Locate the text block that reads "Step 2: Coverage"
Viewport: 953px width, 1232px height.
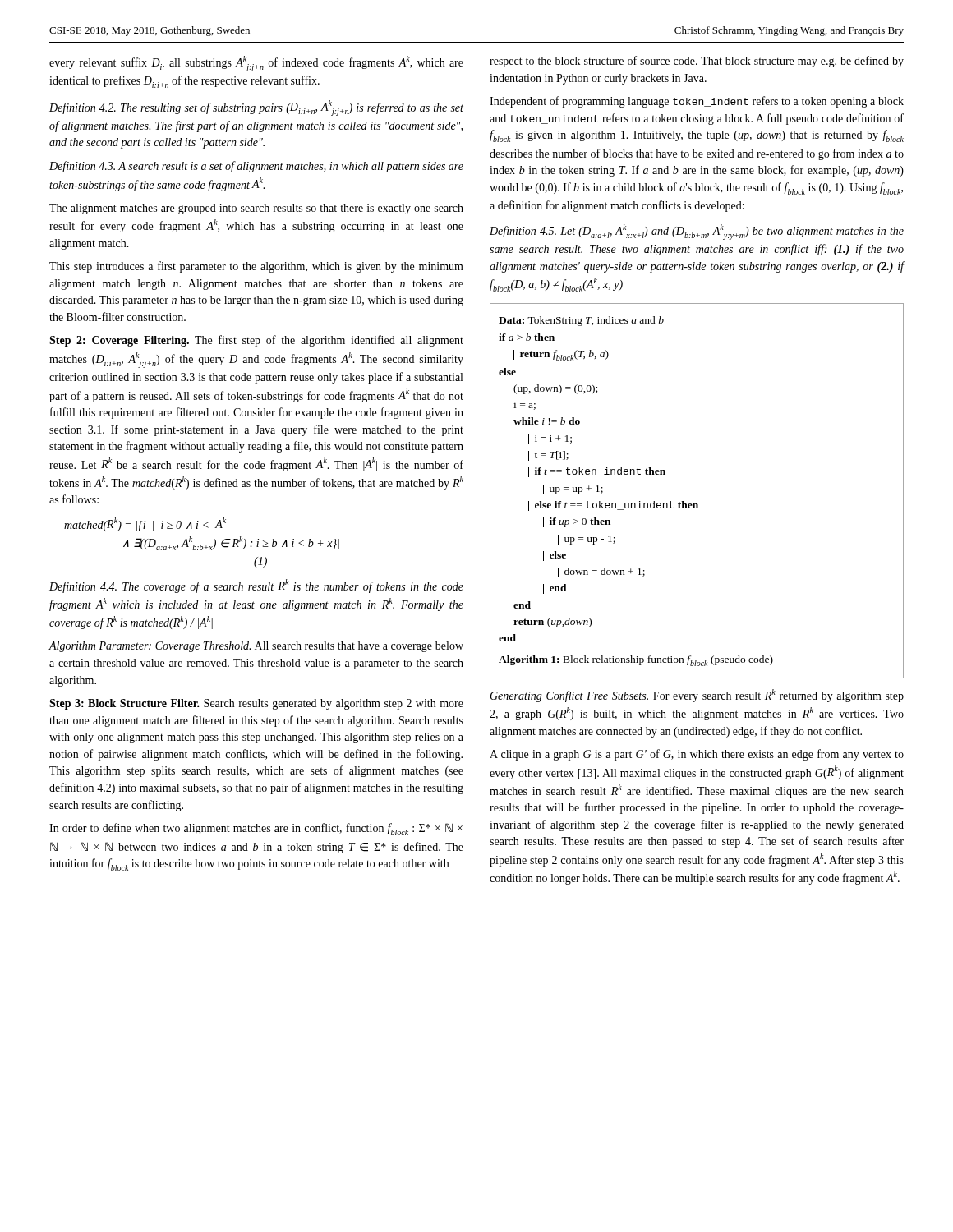click(256, 421)
